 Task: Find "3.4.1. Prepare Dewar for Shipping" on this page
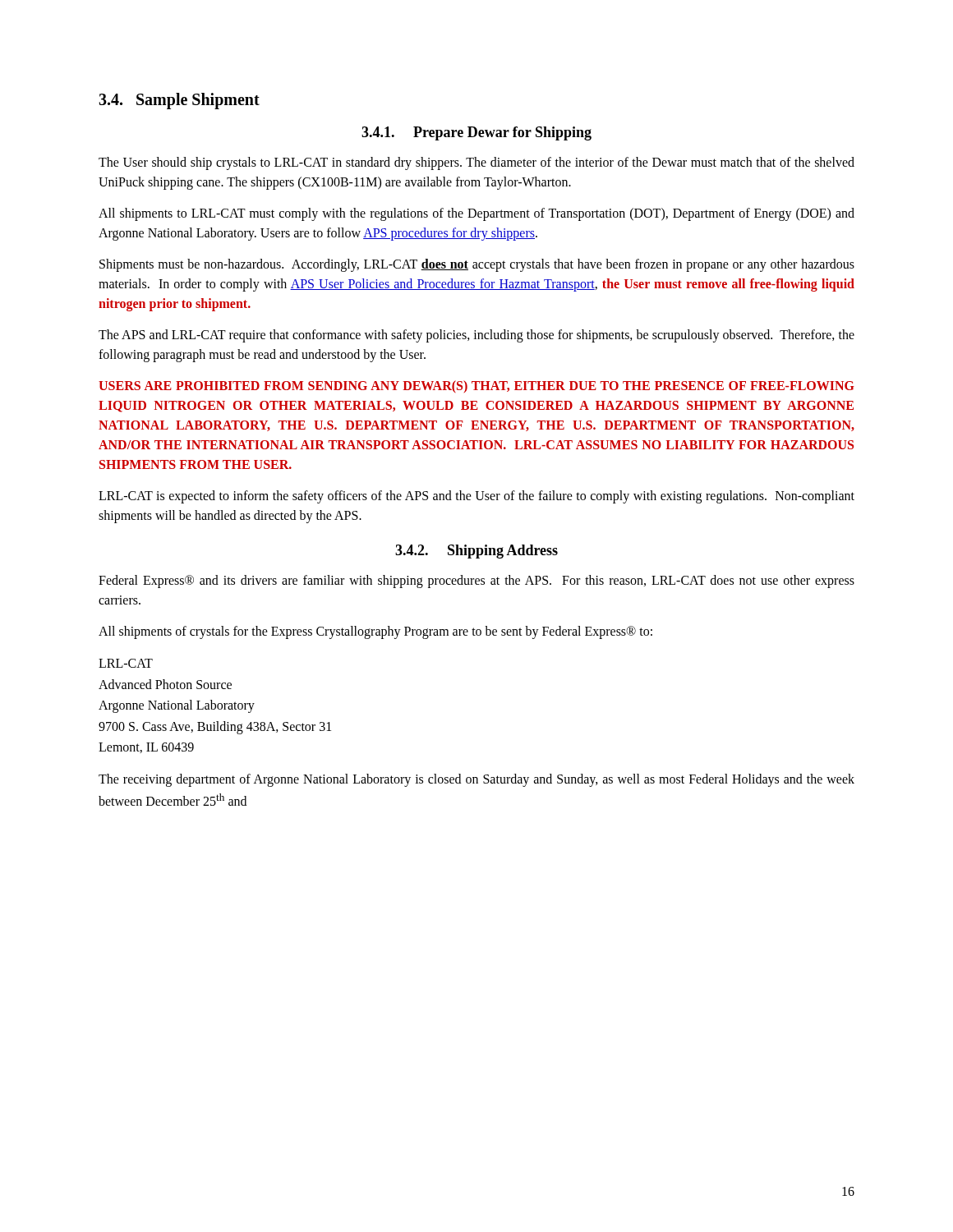pos(476,132)
